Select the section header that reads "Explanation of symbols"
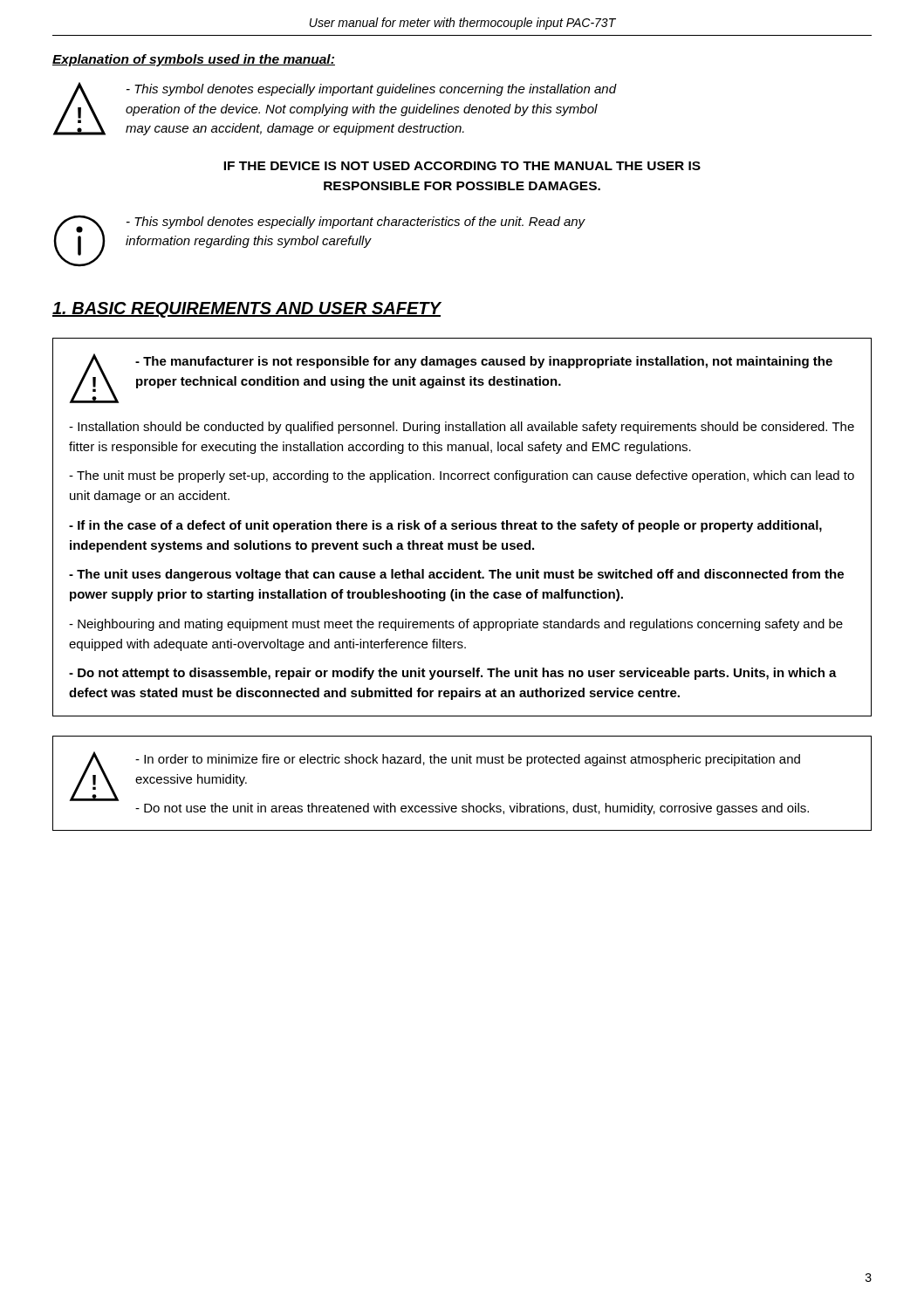The height and width of the screenshot is (1309, 924). pos(194,59)
